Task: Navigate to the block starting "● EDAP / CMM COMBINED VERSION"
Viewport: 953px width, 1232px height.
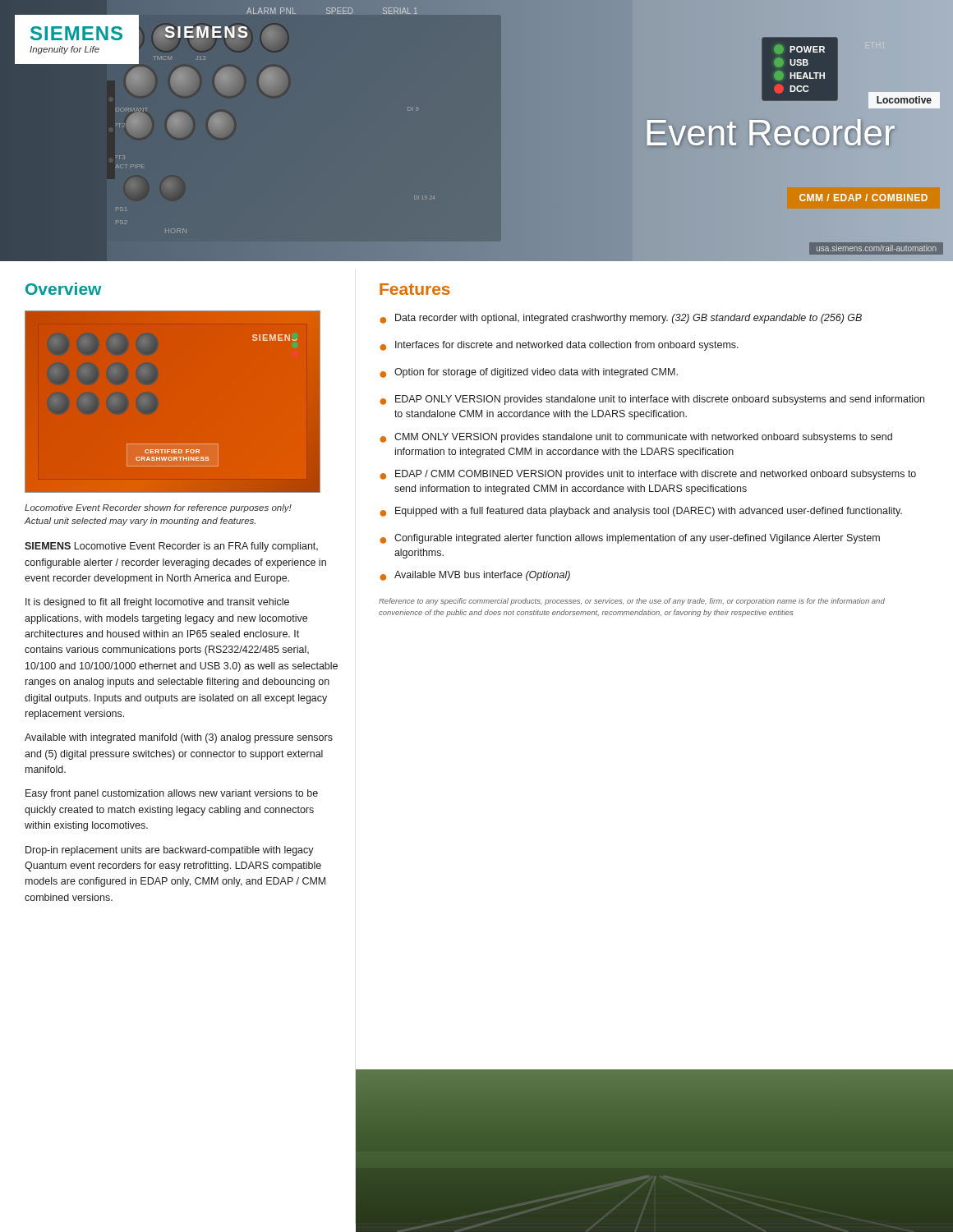Action: (654, 481)
